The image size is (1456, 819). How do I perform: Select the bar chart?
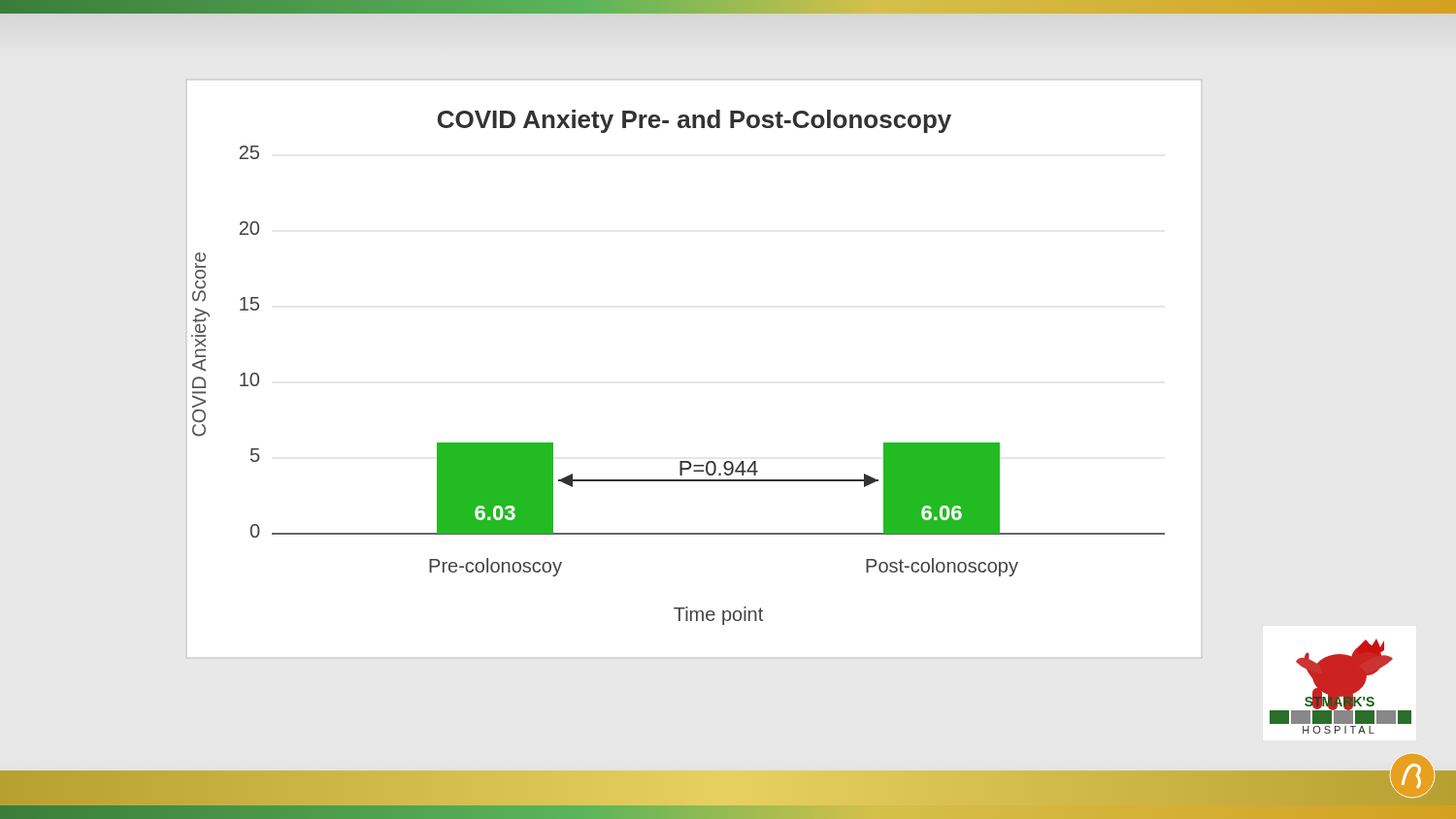[694, 369]
